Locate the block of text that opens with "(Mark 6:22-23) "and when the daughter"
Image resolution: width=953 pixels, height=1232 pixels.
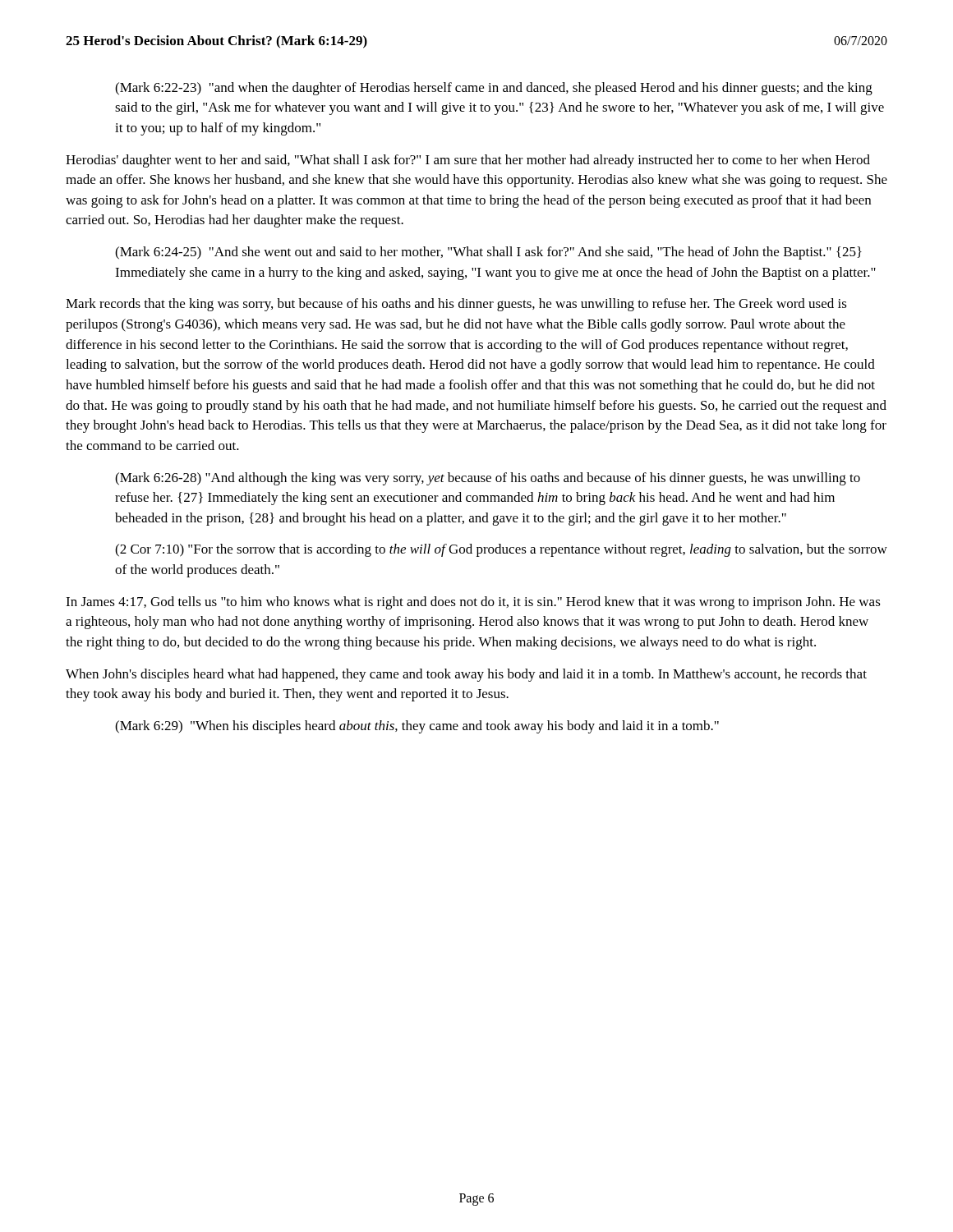[501, 108]
